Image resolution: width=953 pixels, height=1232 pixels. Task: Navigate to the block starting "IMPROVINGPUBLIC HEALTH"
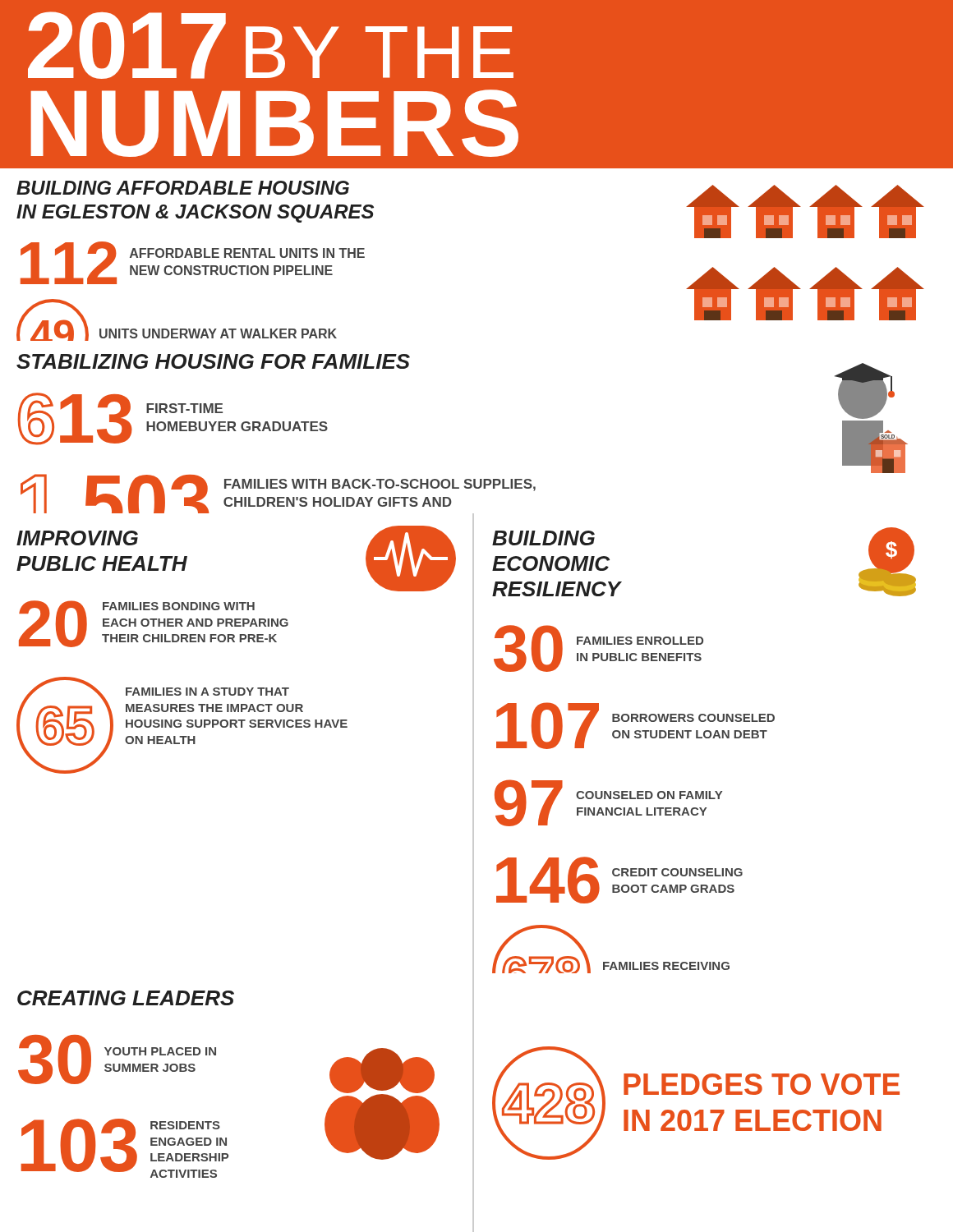[x=102, y=551]
